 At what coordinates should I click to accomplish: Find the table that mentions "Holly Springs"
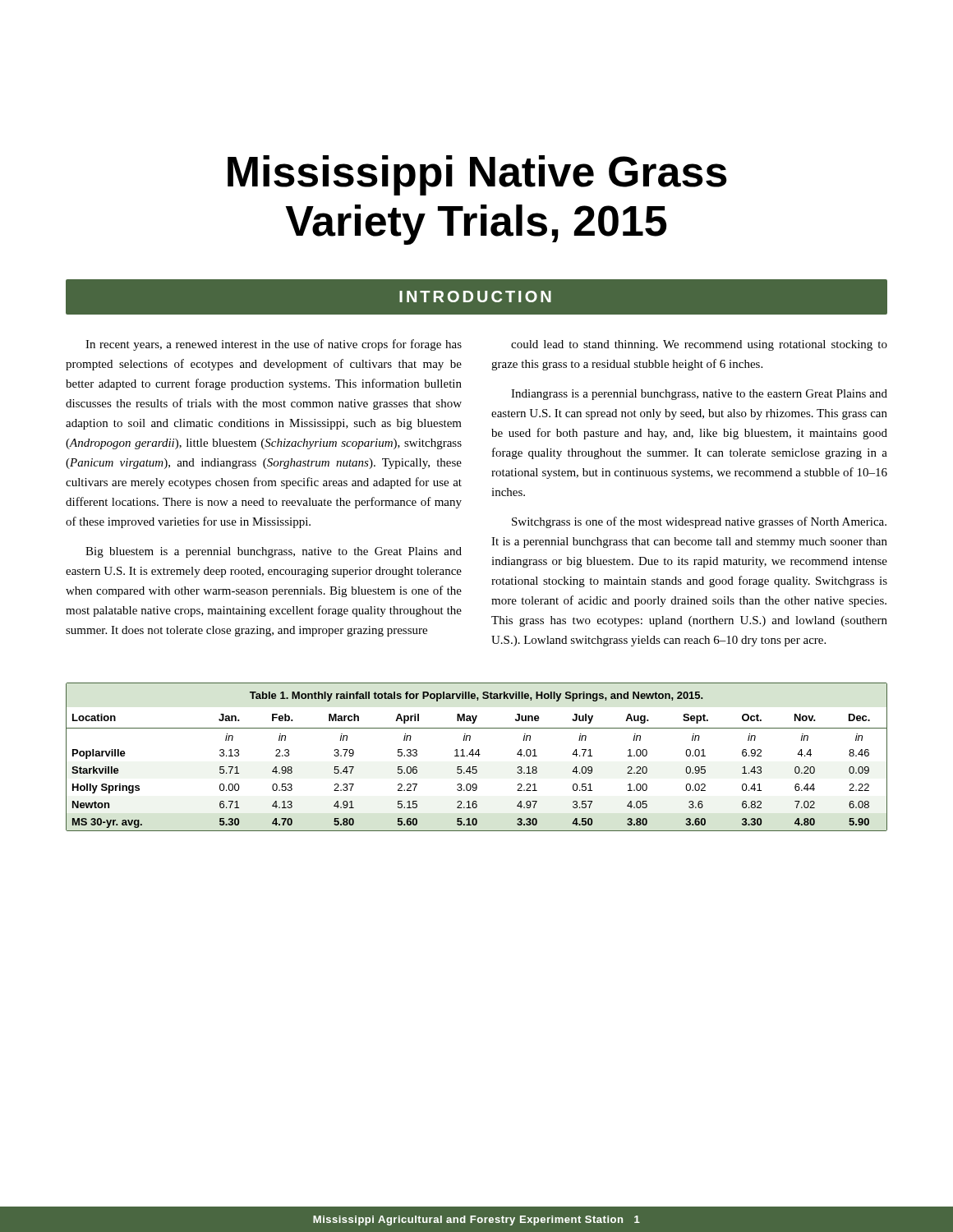[476, 757]
